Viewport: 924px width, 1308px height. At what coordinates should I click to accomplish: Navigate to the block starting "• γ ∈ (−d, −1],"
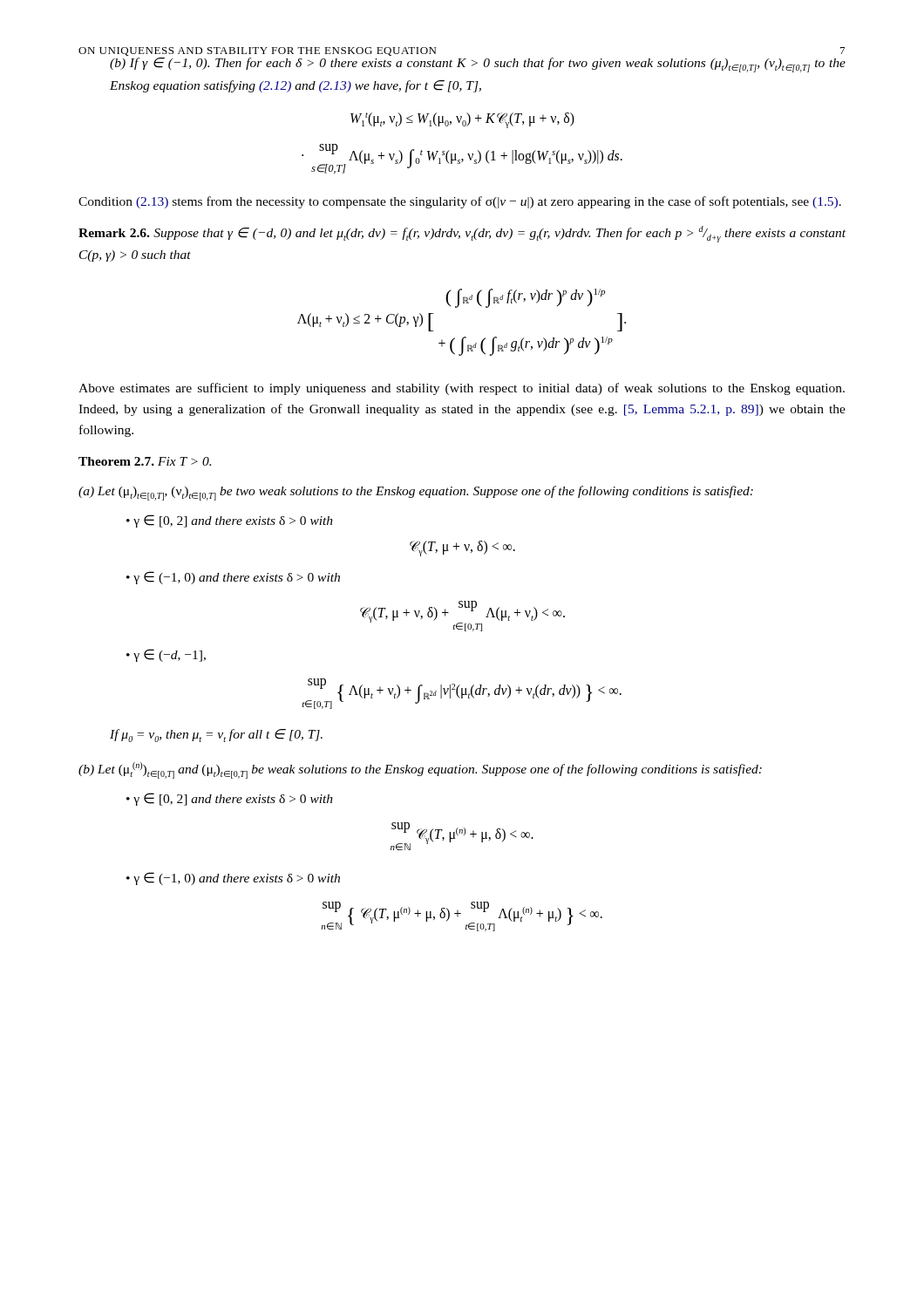pyautogui.click(x=166, y=655)
